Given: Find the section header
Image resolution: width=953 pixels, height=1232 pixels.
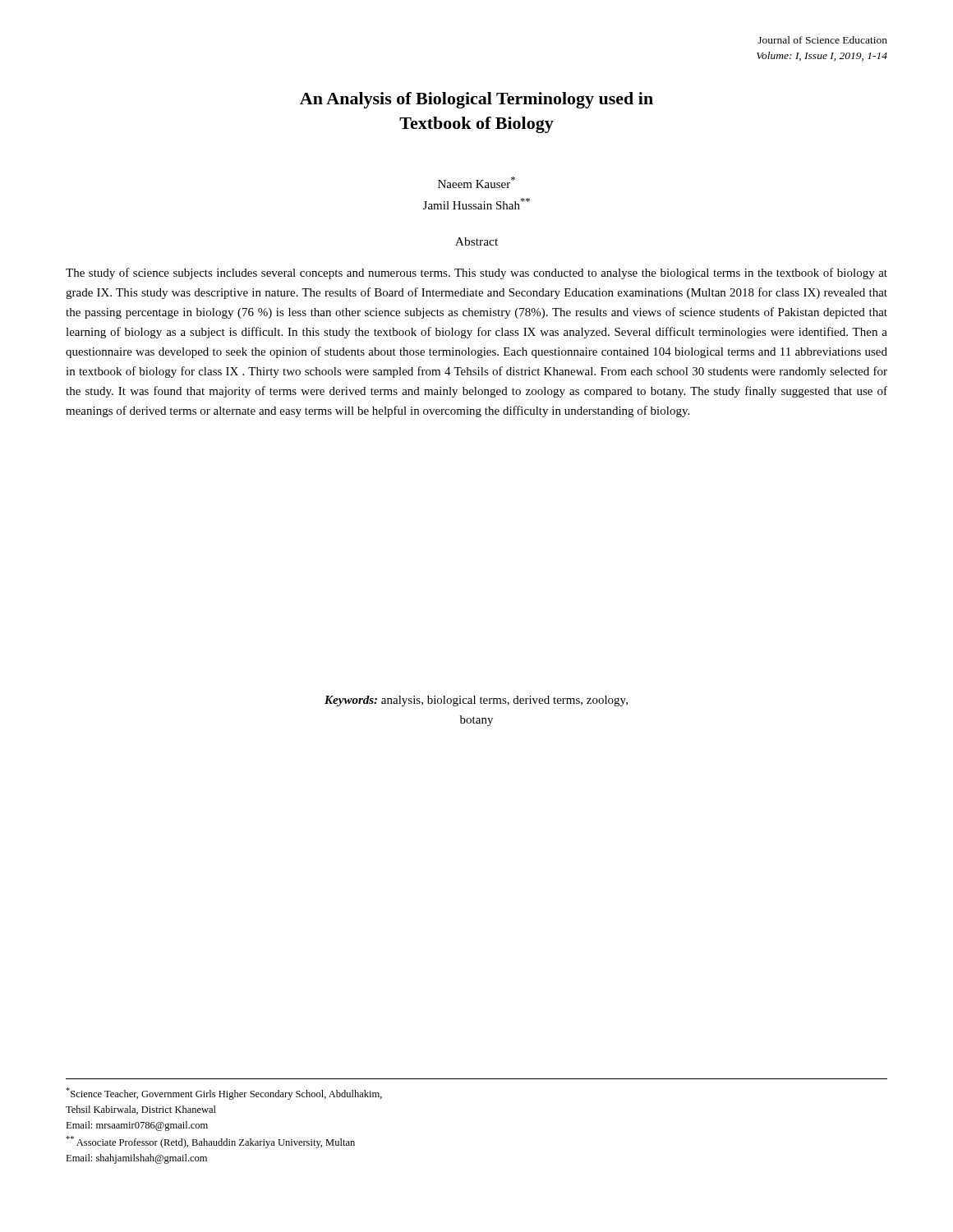Looking at the screenshot, I should click(476, 241).
